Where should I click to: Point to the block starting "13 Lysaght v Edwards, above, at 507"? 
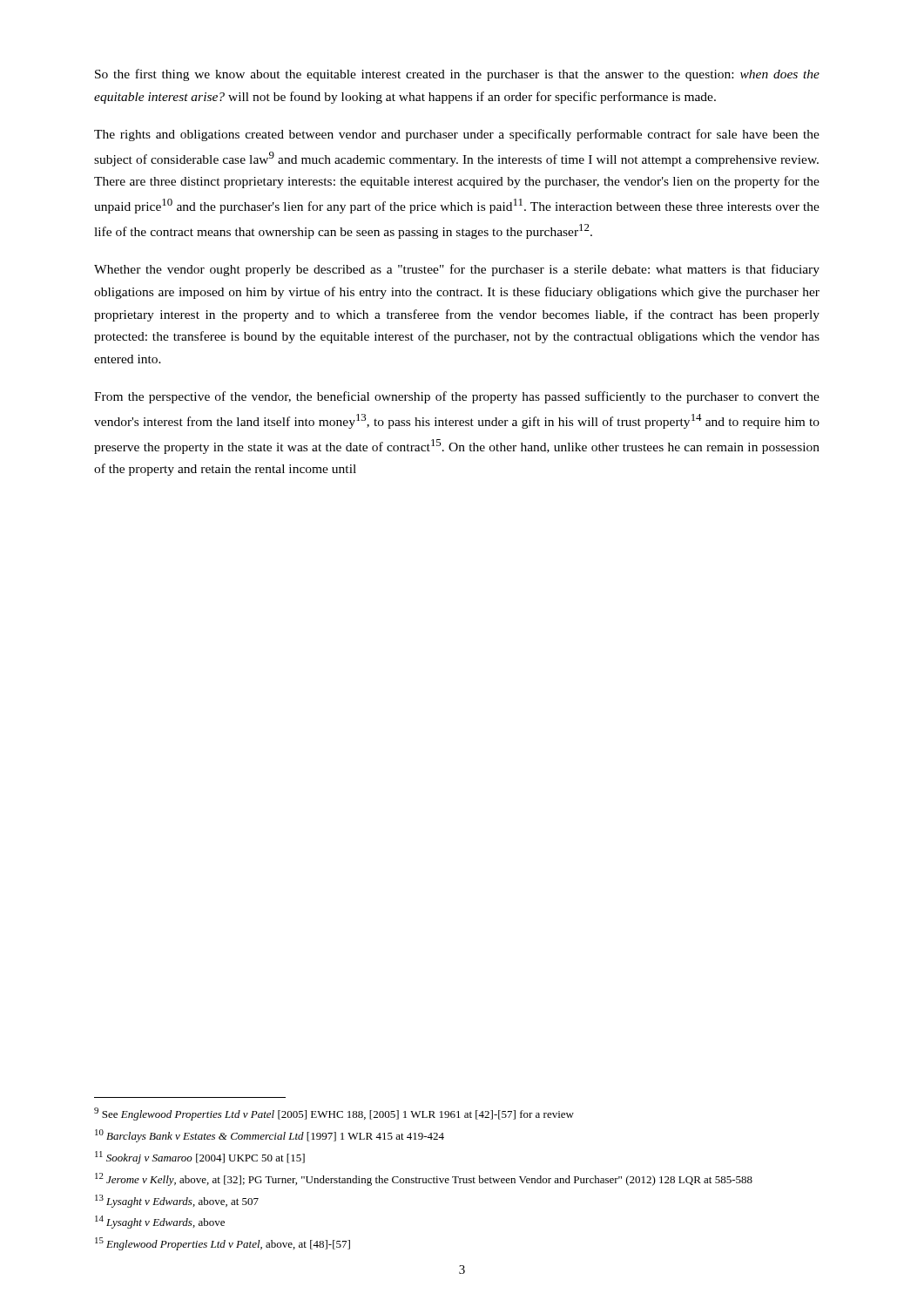coord(176,1200)
